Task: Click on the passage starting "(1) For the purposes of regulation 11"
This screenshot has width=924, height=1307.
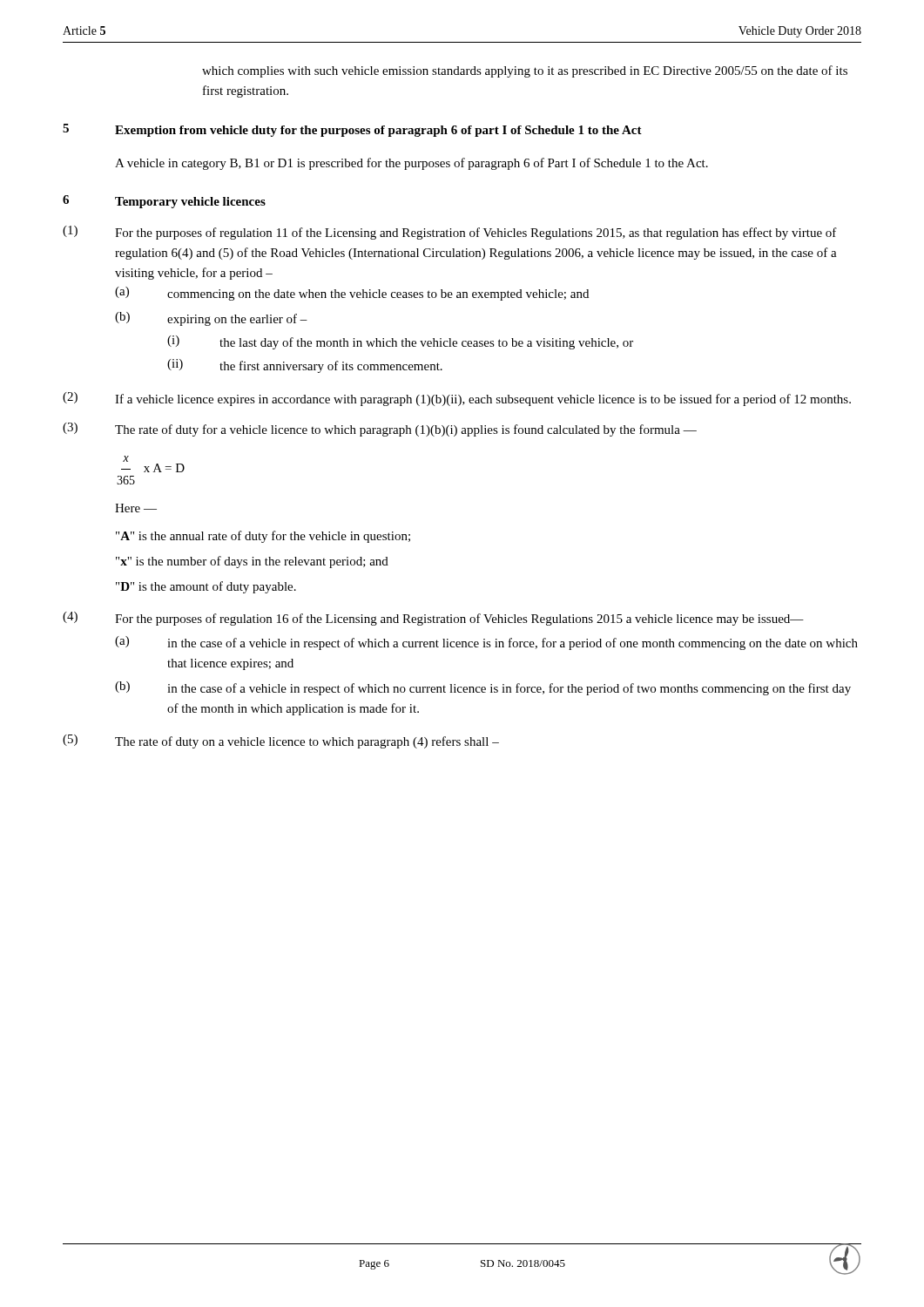Action: click(462, 253)
